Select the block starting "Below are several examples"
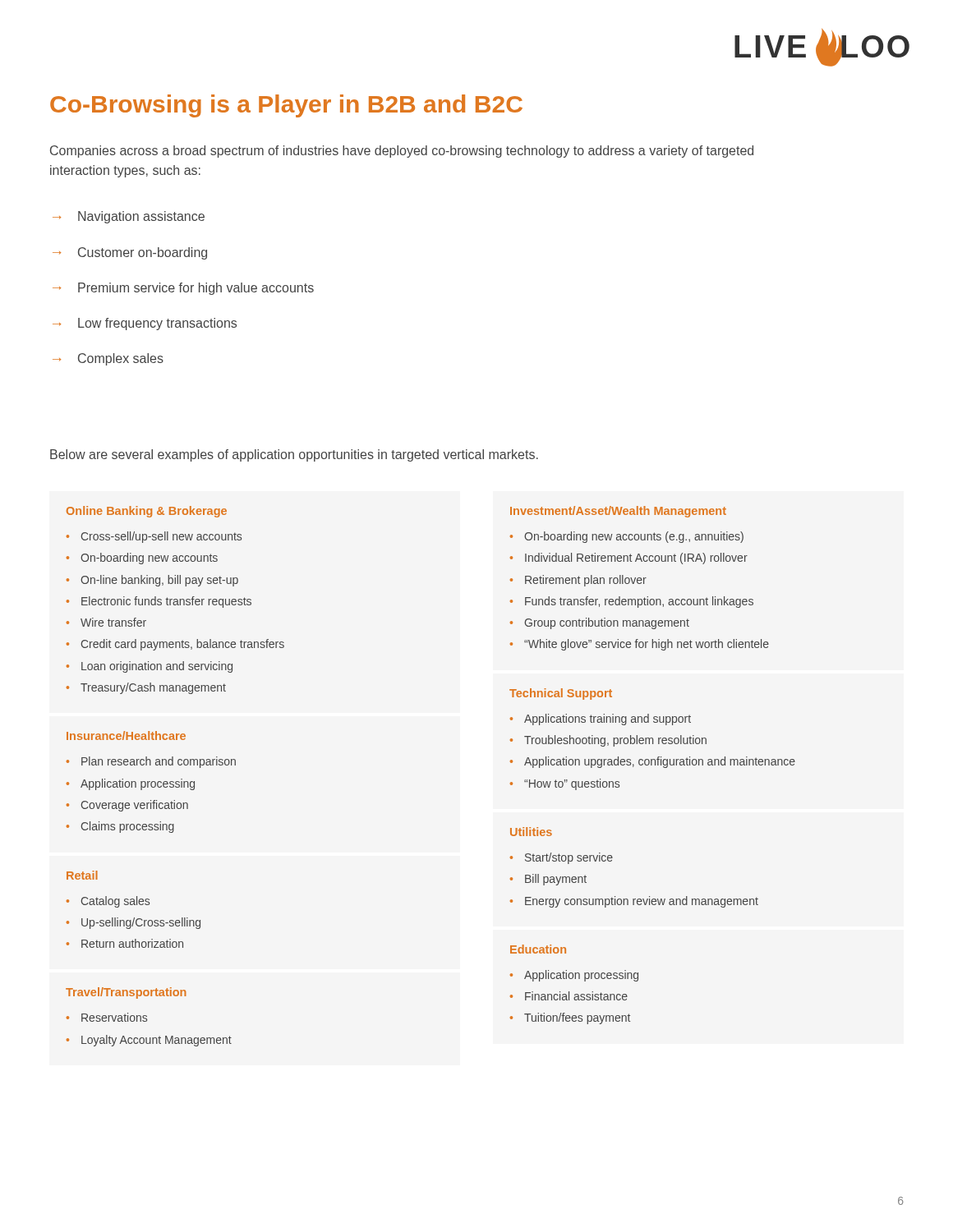 (294, 455)
